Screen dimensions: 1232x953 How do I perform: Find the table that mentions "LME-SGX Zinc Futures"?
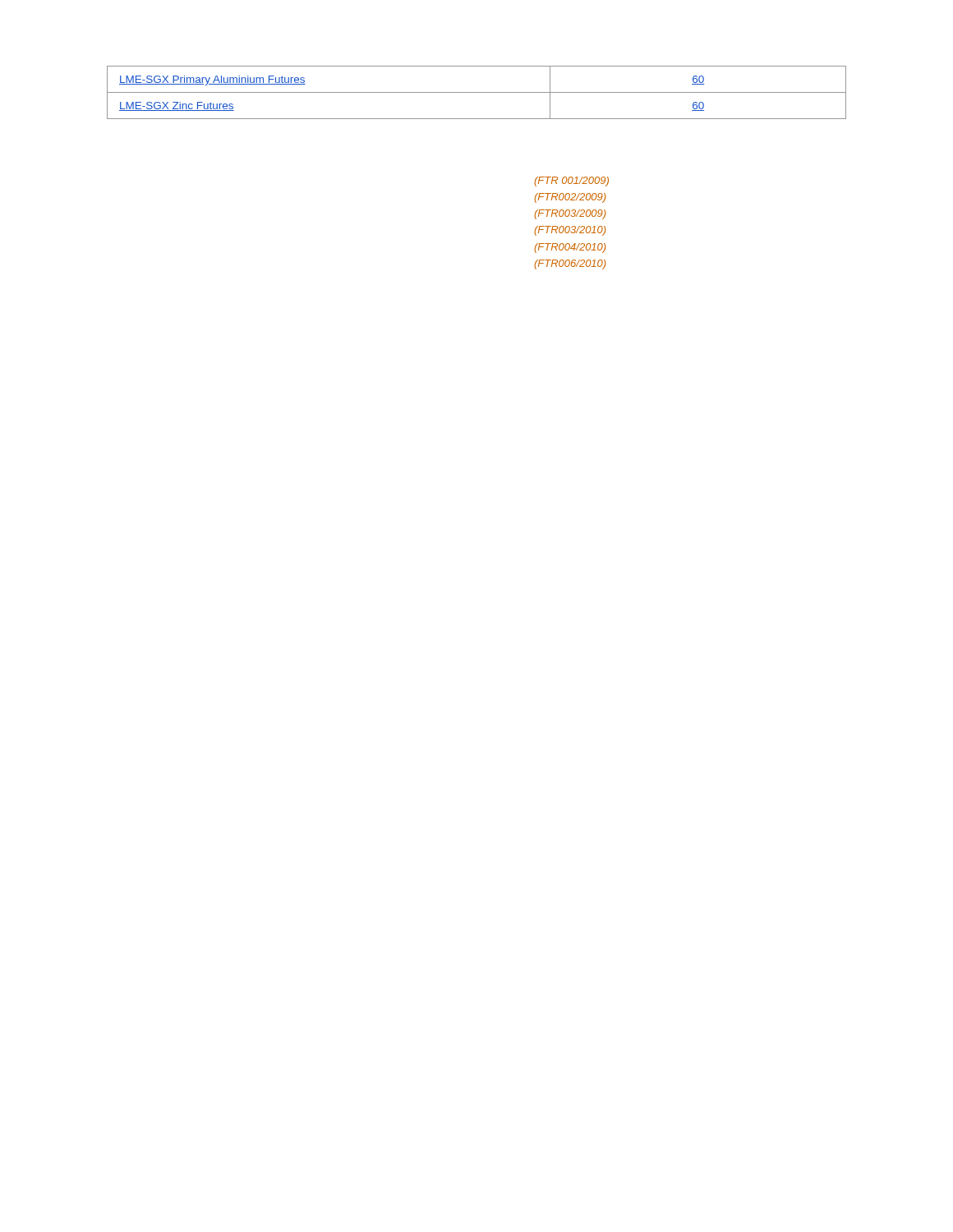tap(476, 92)
